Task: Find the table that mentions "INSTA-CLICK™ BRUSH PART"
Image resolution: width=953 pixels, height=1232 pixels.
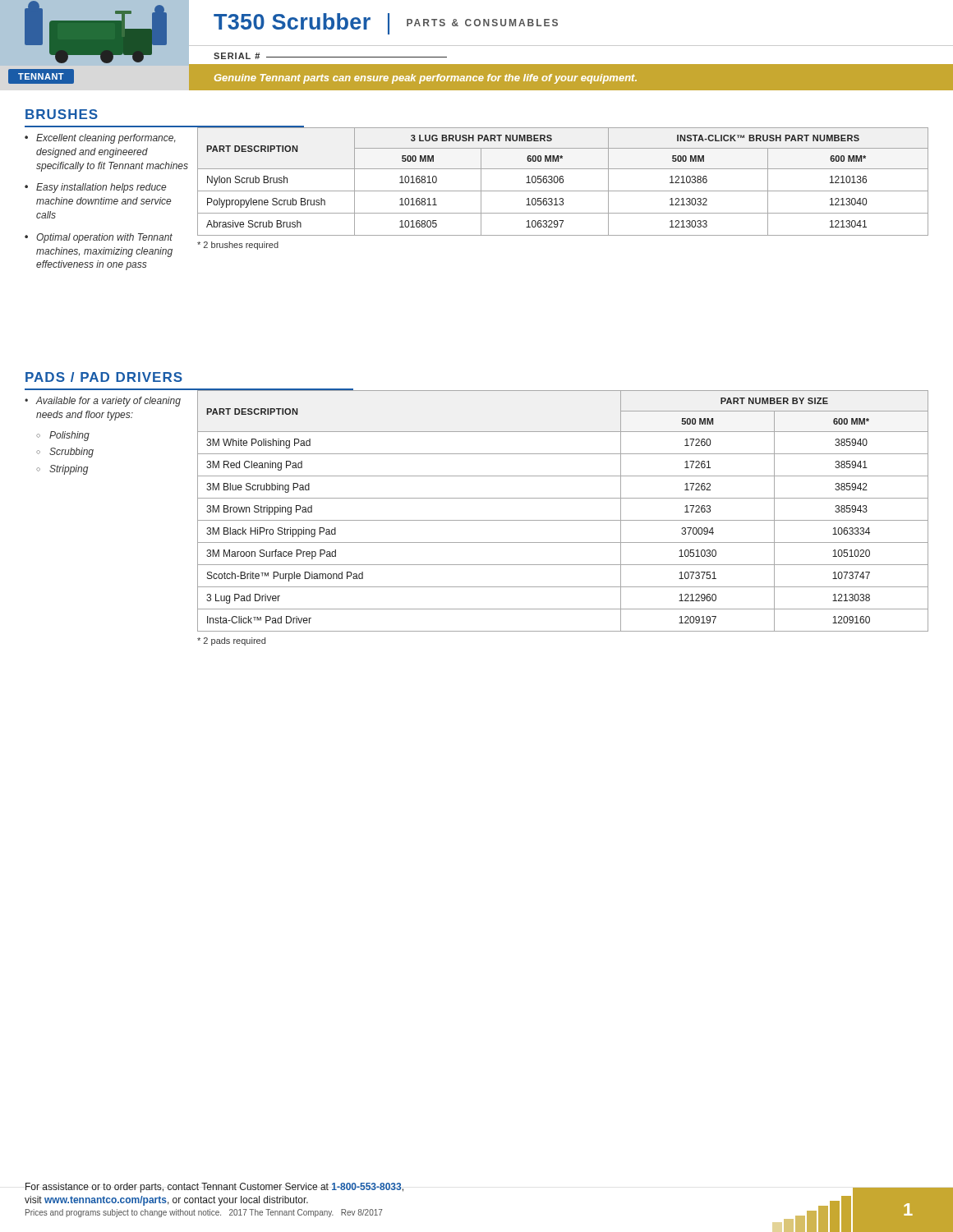Action: click(563, 188)
